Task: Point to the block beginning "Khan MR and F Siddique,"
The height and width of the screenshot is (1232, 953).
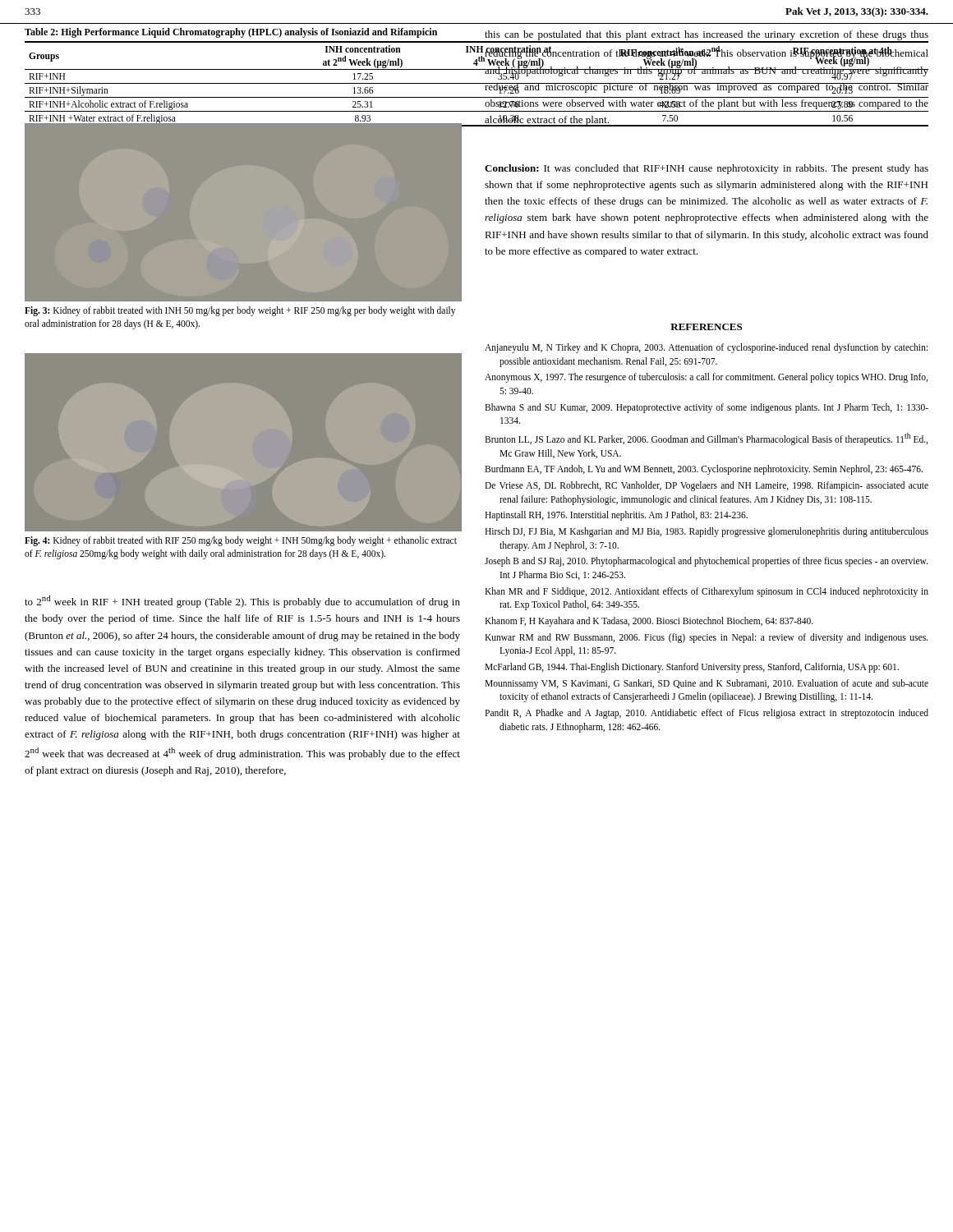Action: (707, 598)
